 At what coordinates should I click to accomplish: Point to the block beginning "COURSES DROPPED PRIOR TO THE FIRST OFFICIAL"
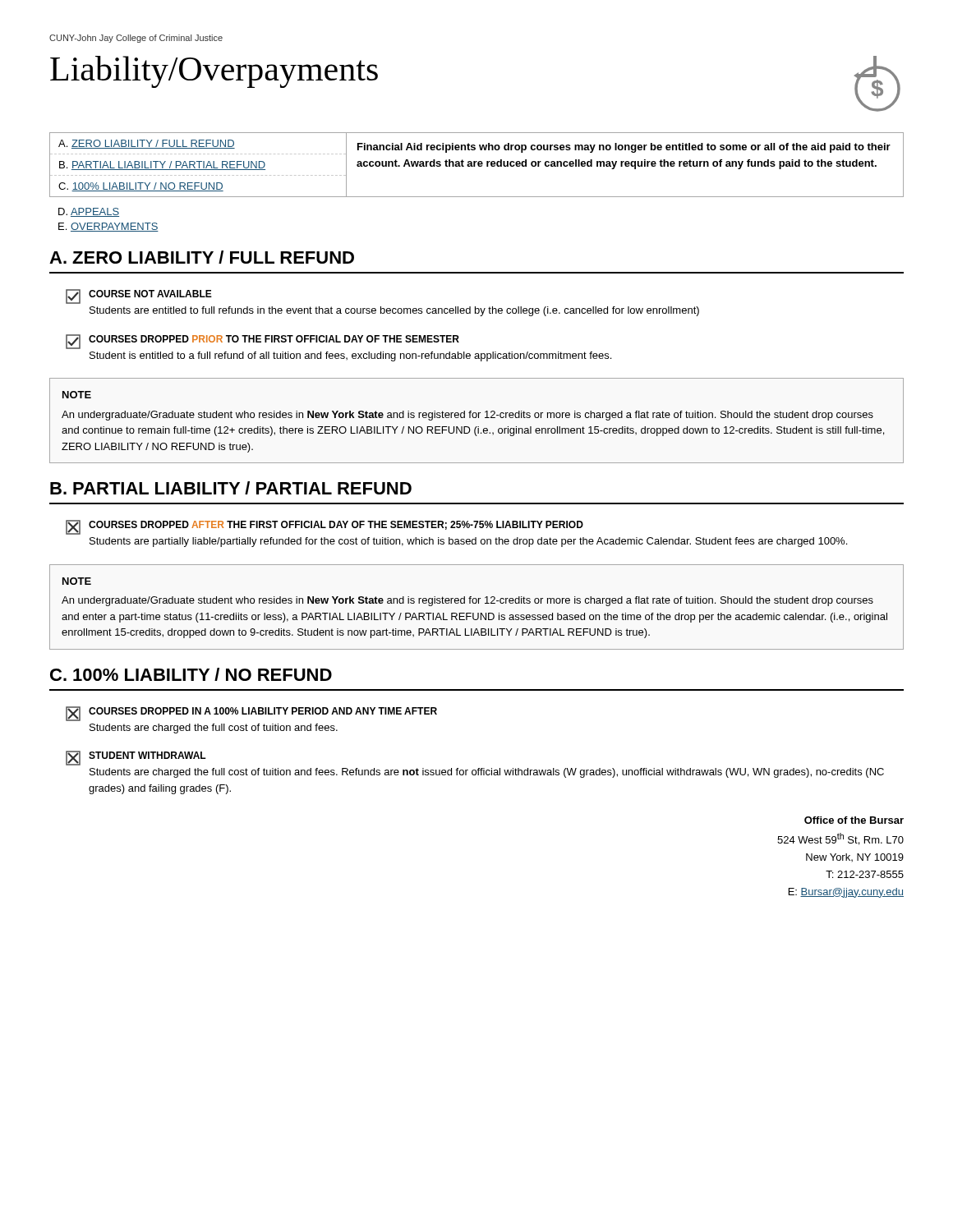tap(339, 348)
